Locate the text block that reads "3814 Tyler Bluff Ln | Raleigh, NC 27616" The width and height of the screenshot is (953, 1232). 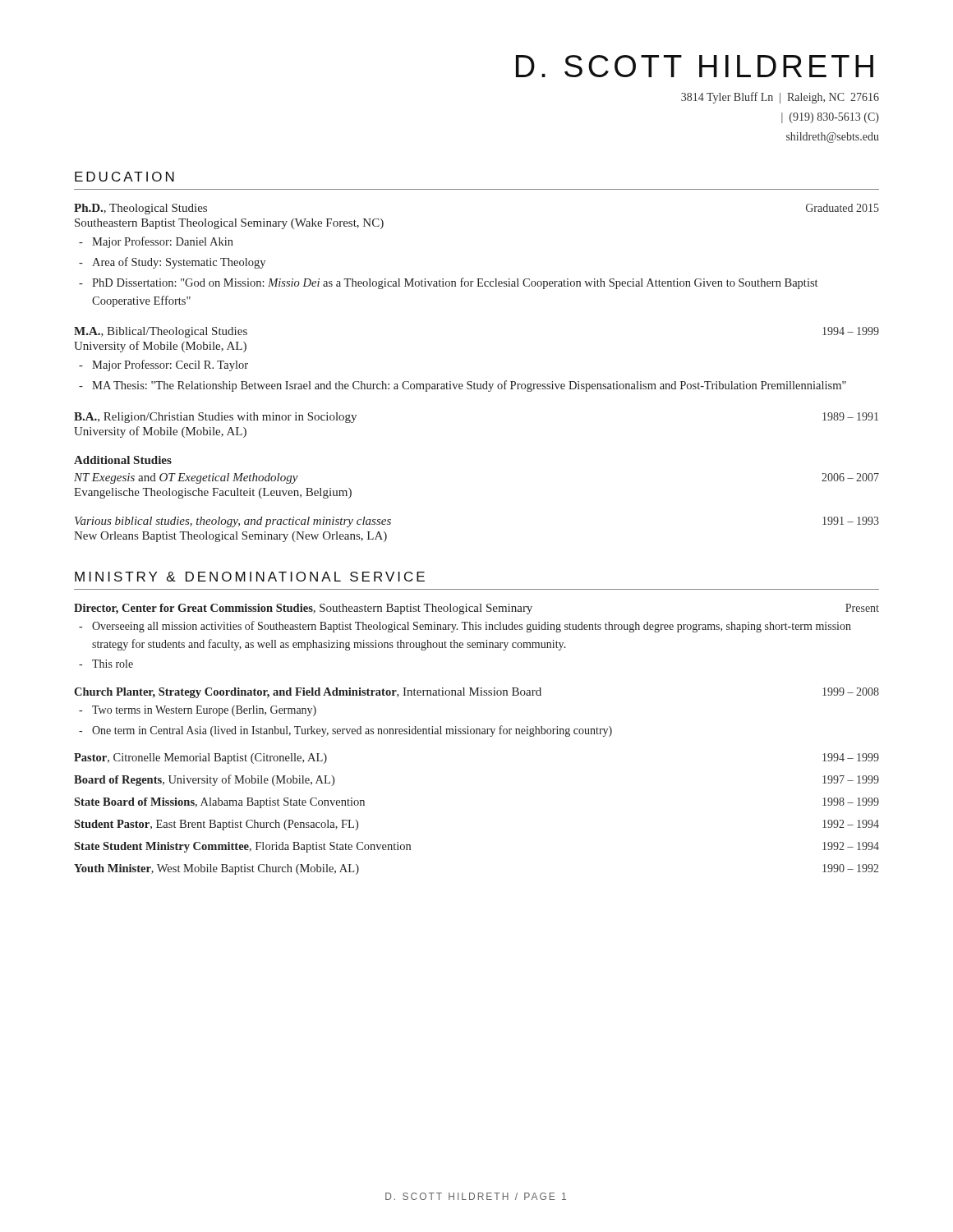pyautogui.click(x=780, y=117)
